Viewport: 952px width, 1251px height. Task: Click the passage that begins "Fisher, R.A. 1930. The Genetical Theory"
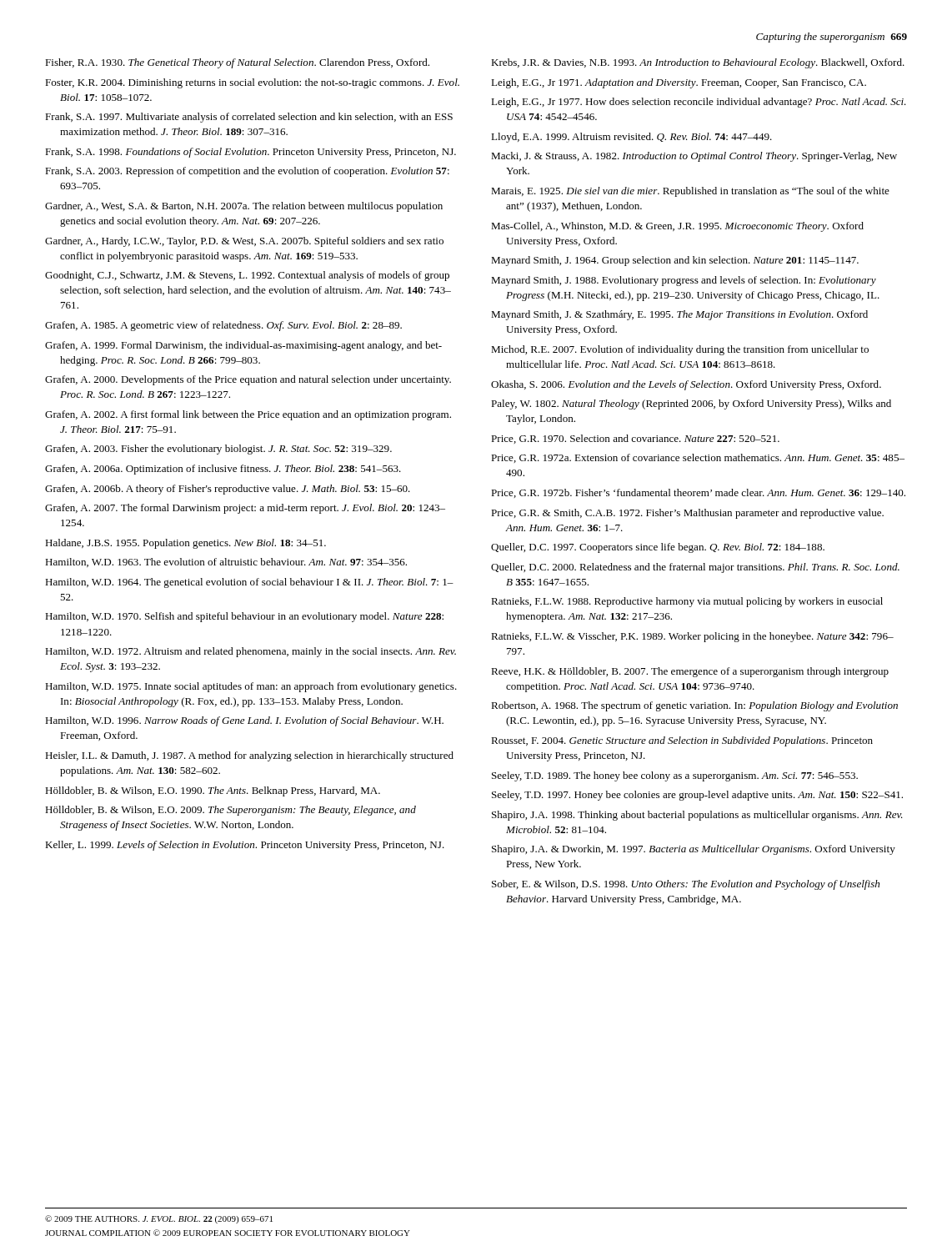(238, 62)
